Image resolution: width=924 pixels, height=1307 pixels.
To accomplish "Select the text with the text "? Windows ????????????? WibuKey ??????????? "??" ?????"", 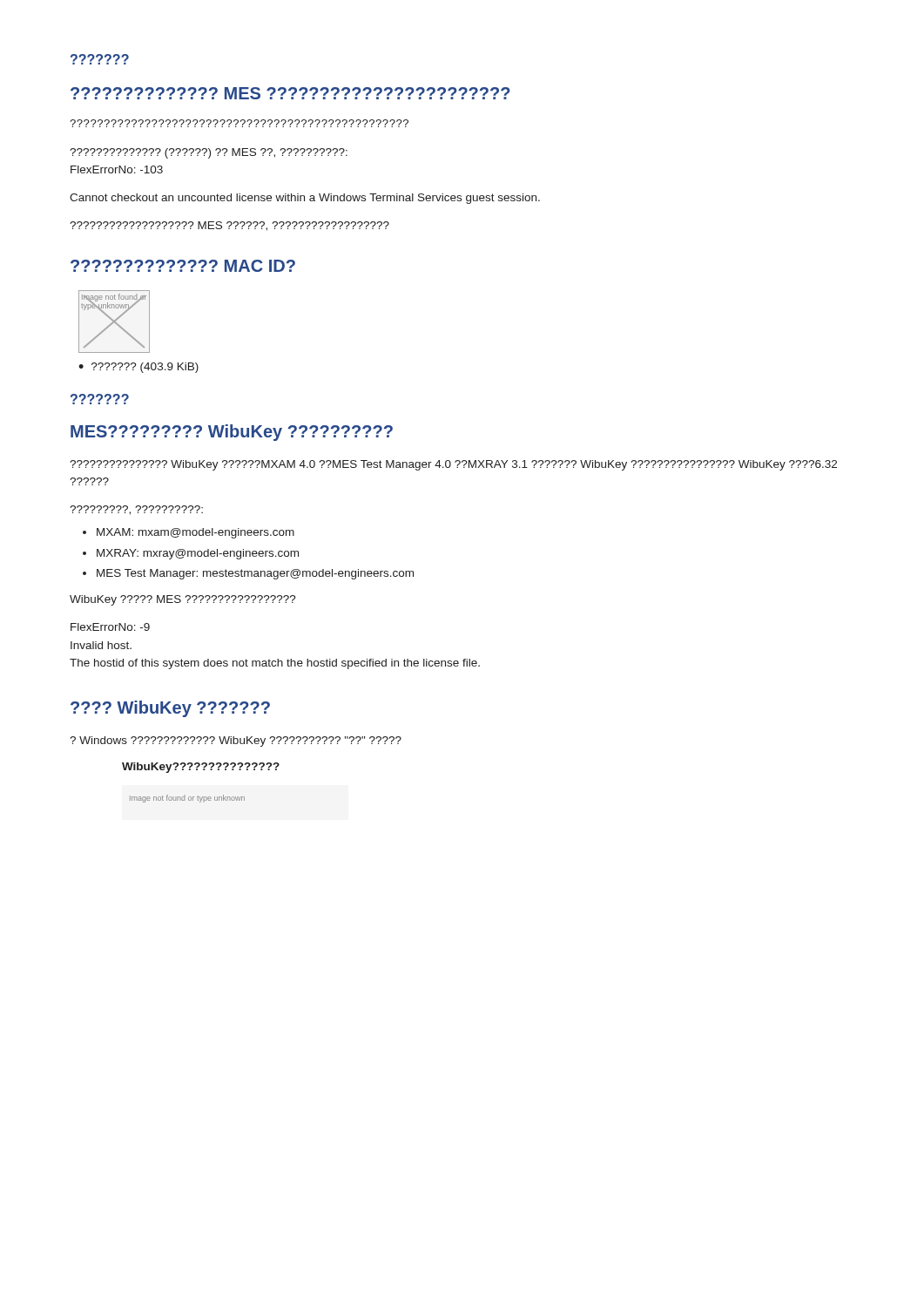I will [x=236, y=740].
